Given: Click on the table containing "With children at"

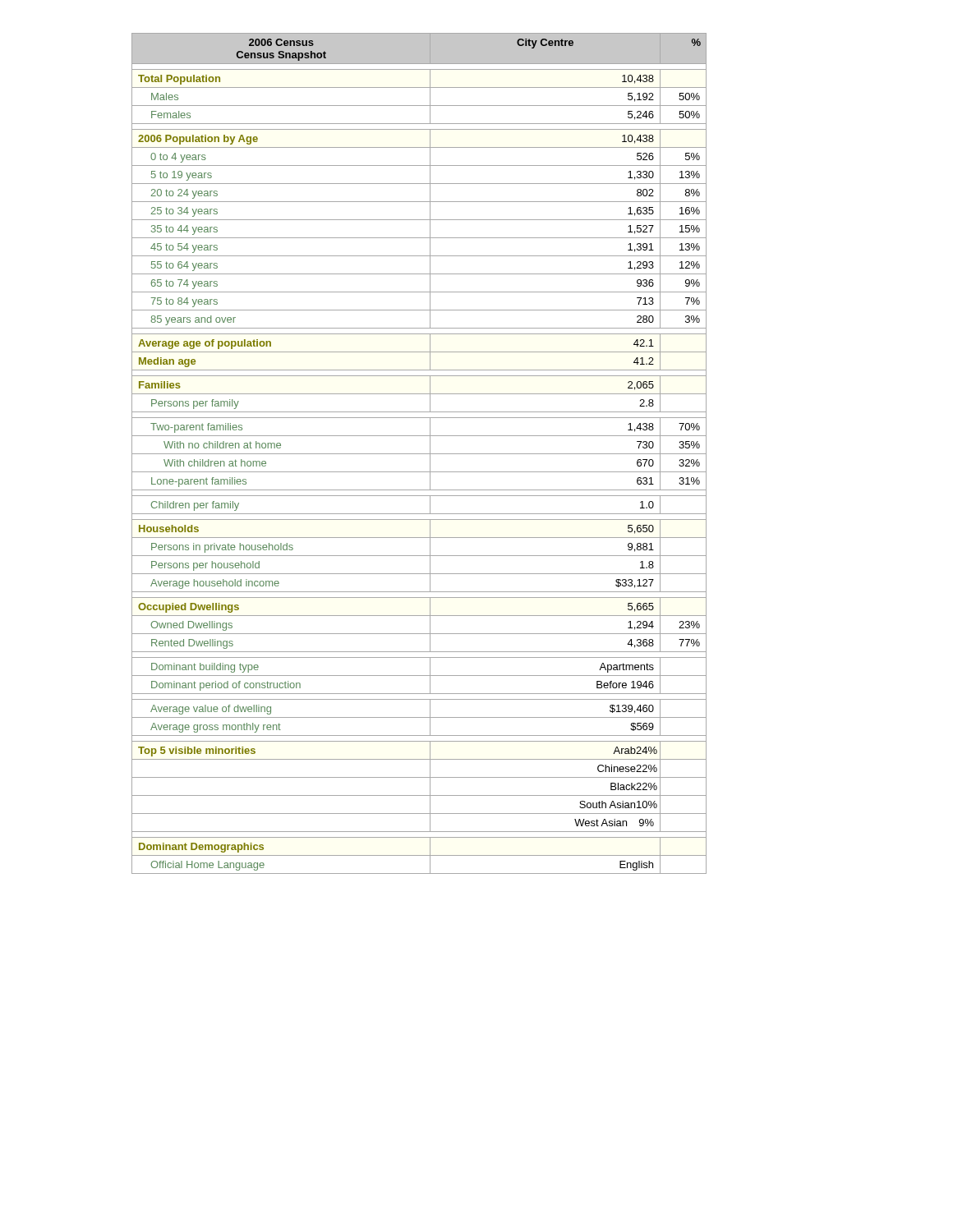Looking at the screenshot, I should tap(419, 453).
